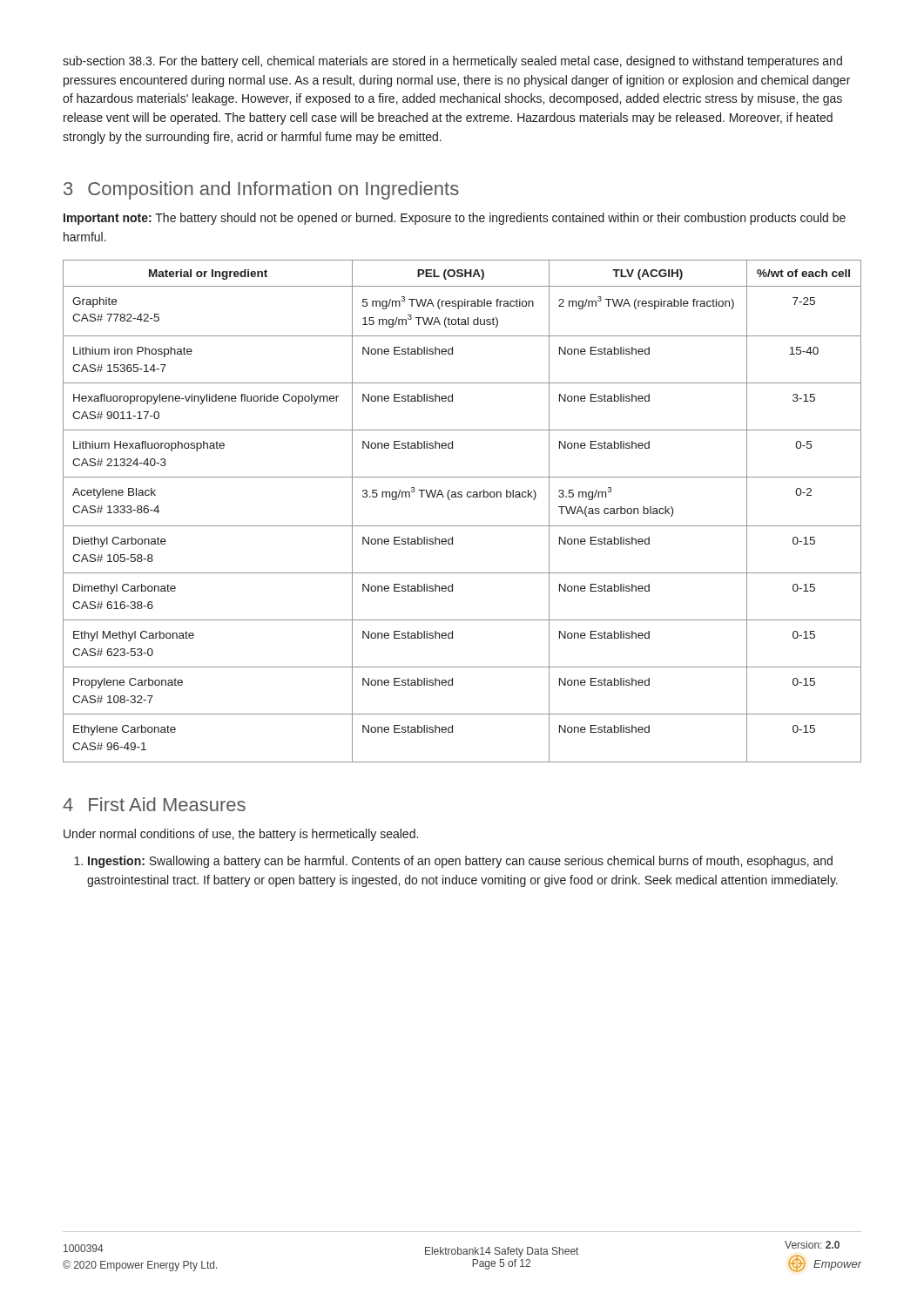Select the element starting "3 Composition and Information on"

click(x=261, y=189)
